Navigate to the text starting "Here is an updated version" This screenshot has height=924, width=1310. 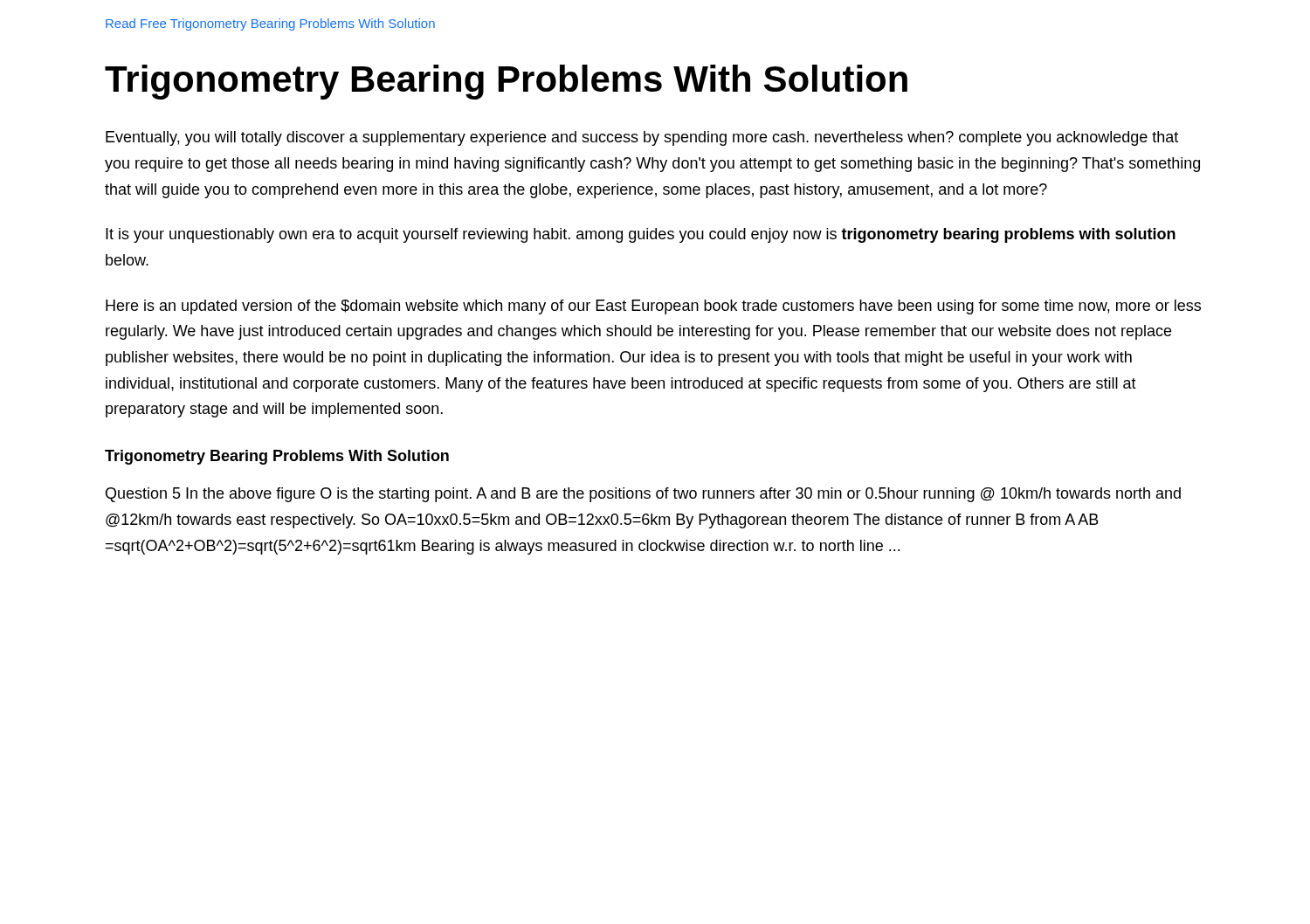pos(655,358)
